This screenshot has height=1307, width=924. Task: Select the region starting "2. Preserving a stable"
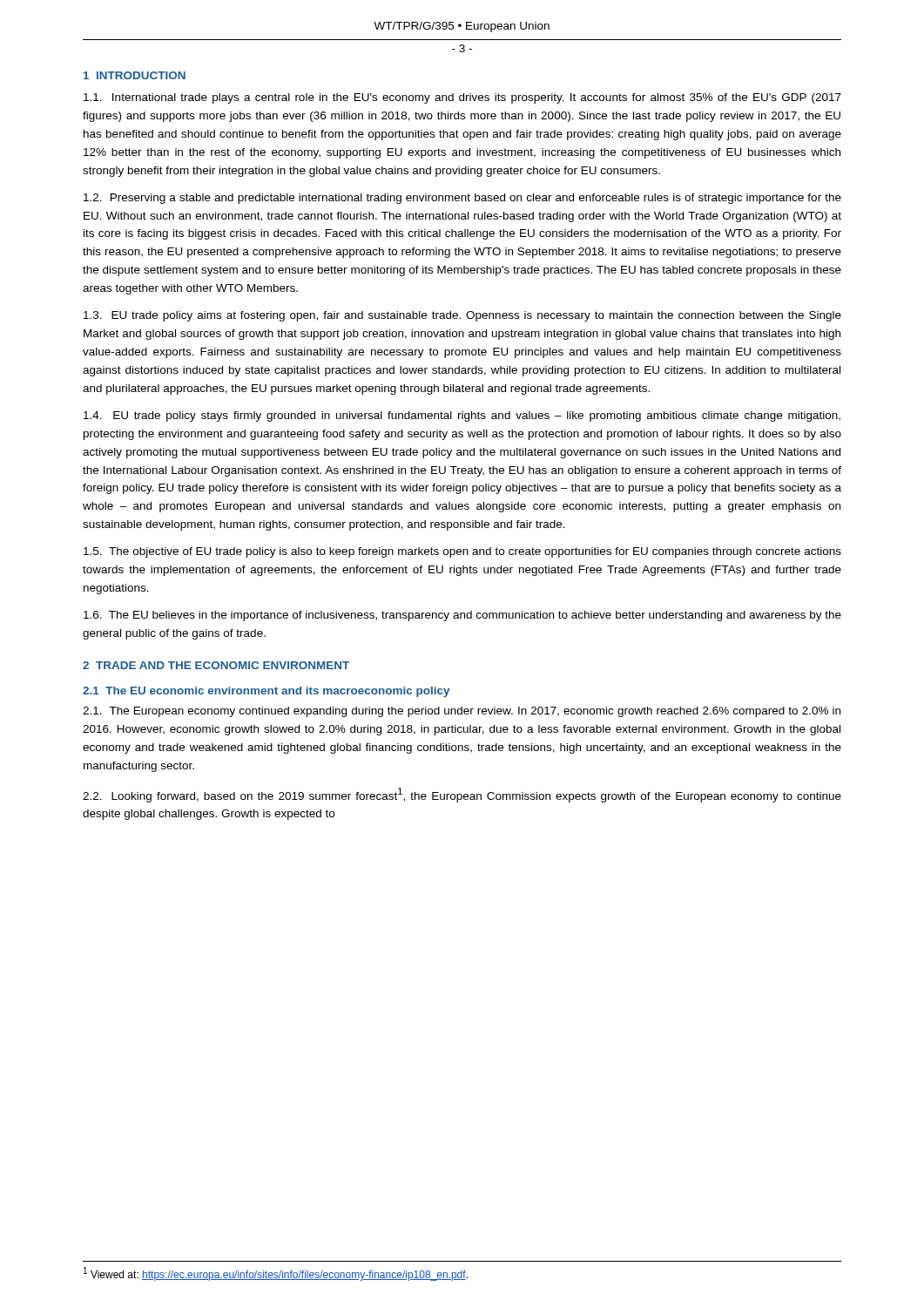(462, 243)
